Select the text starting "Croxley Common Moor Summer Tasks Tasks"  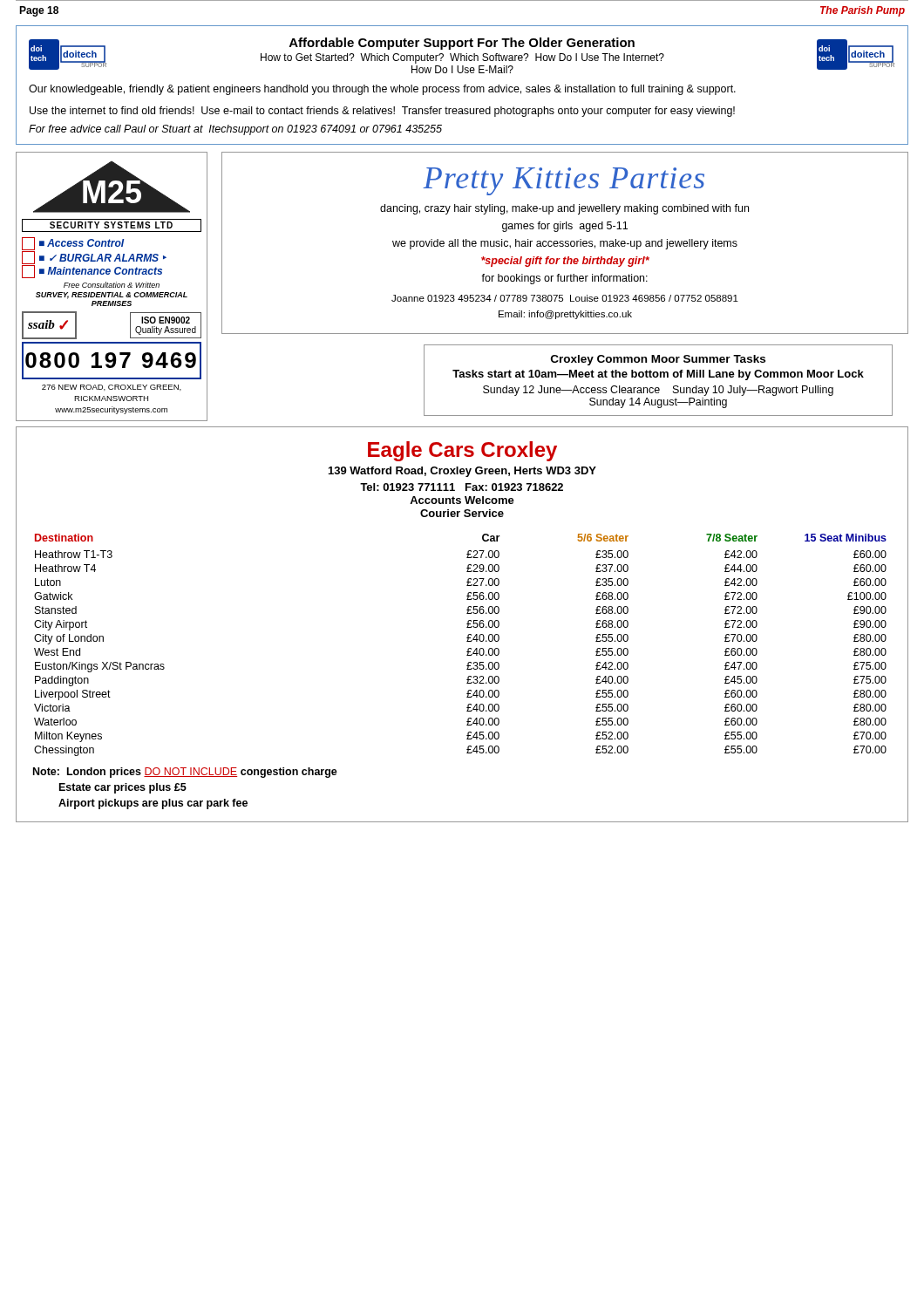coord(658,381)
